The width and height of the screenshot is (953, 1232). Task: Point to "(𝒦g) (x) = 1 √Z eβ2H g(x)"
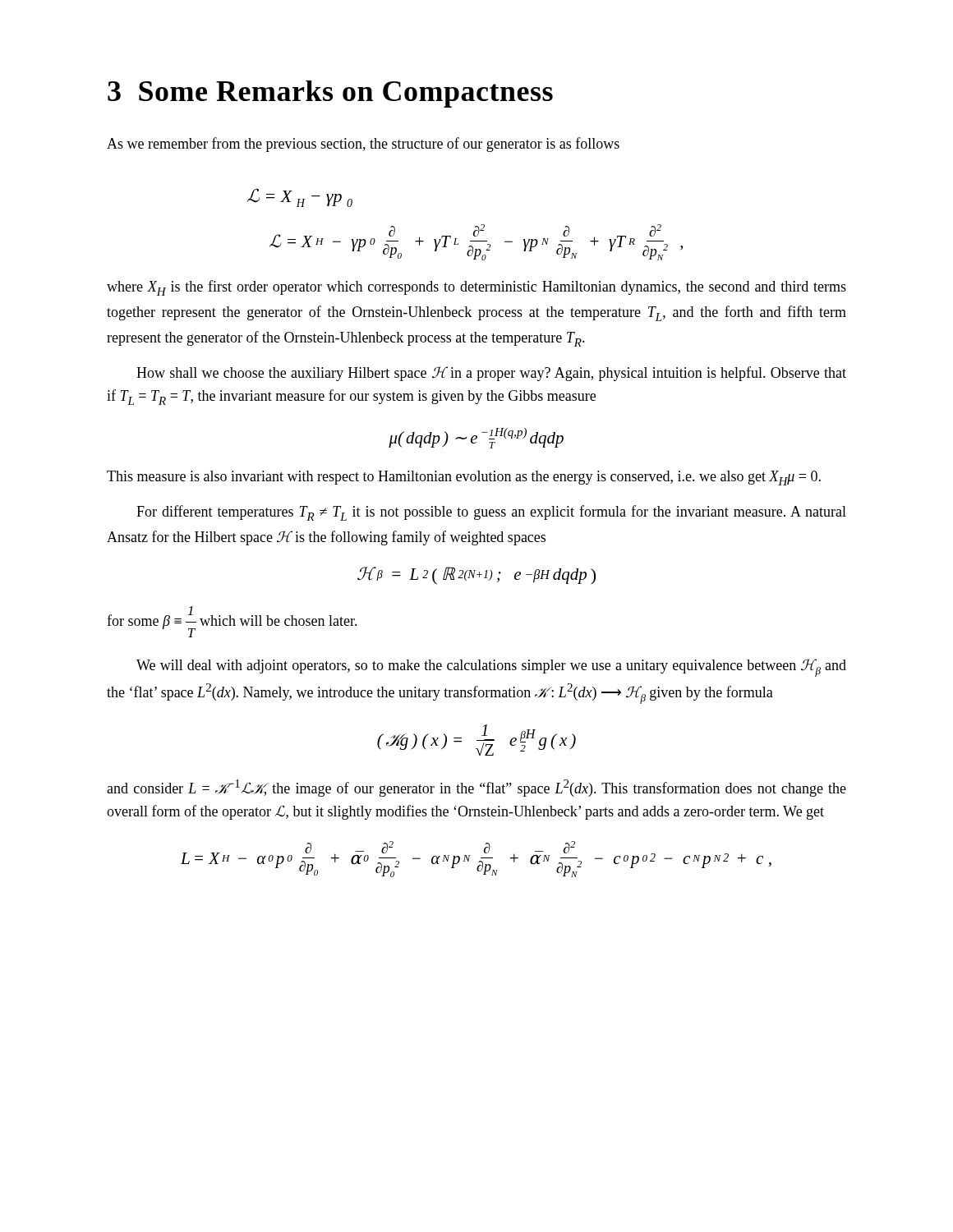[x=476, y=740]
